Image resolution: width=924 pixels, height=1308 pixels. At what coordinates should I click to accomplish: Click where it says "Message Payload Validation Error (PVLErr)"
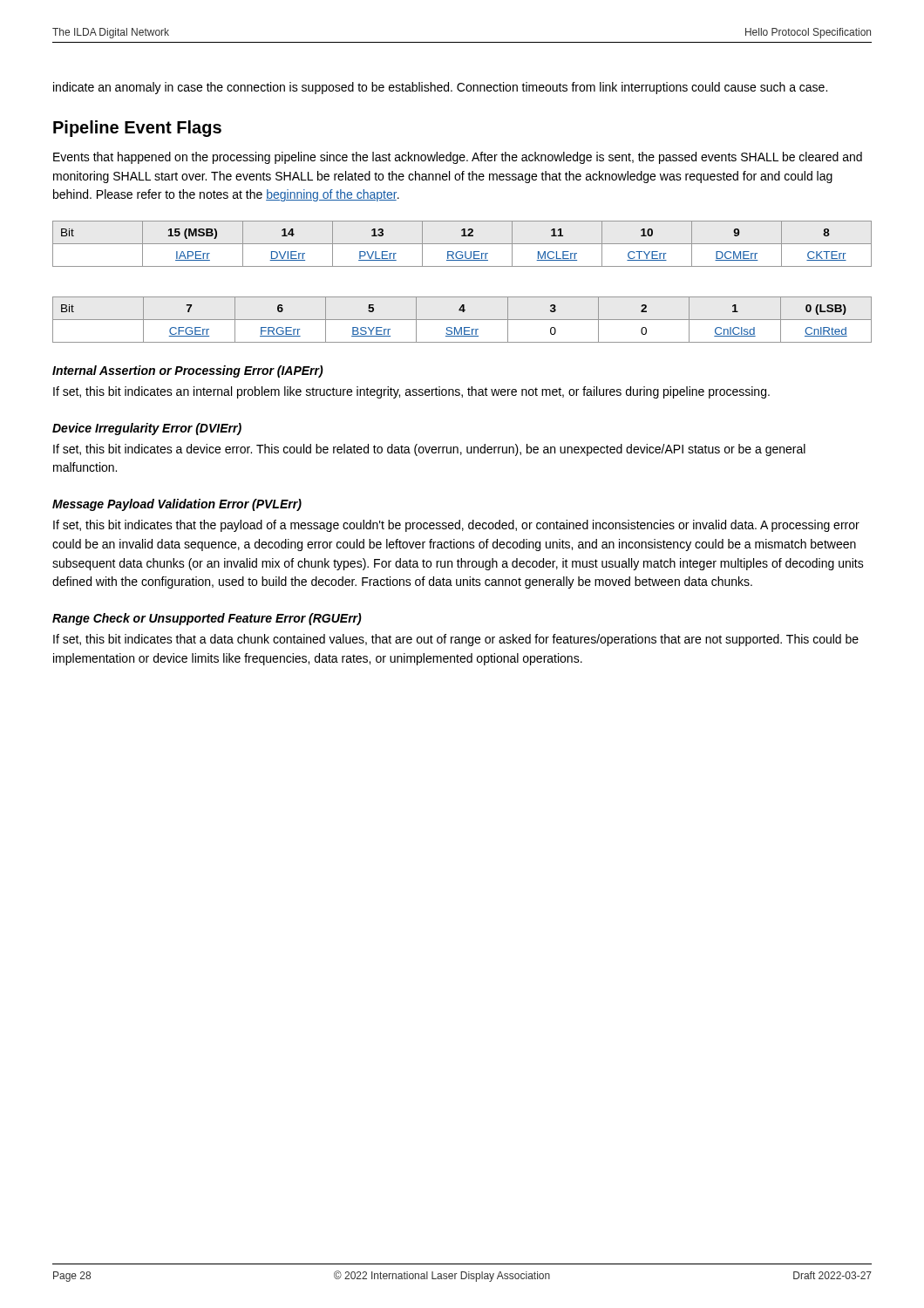[x=177, y=504]
